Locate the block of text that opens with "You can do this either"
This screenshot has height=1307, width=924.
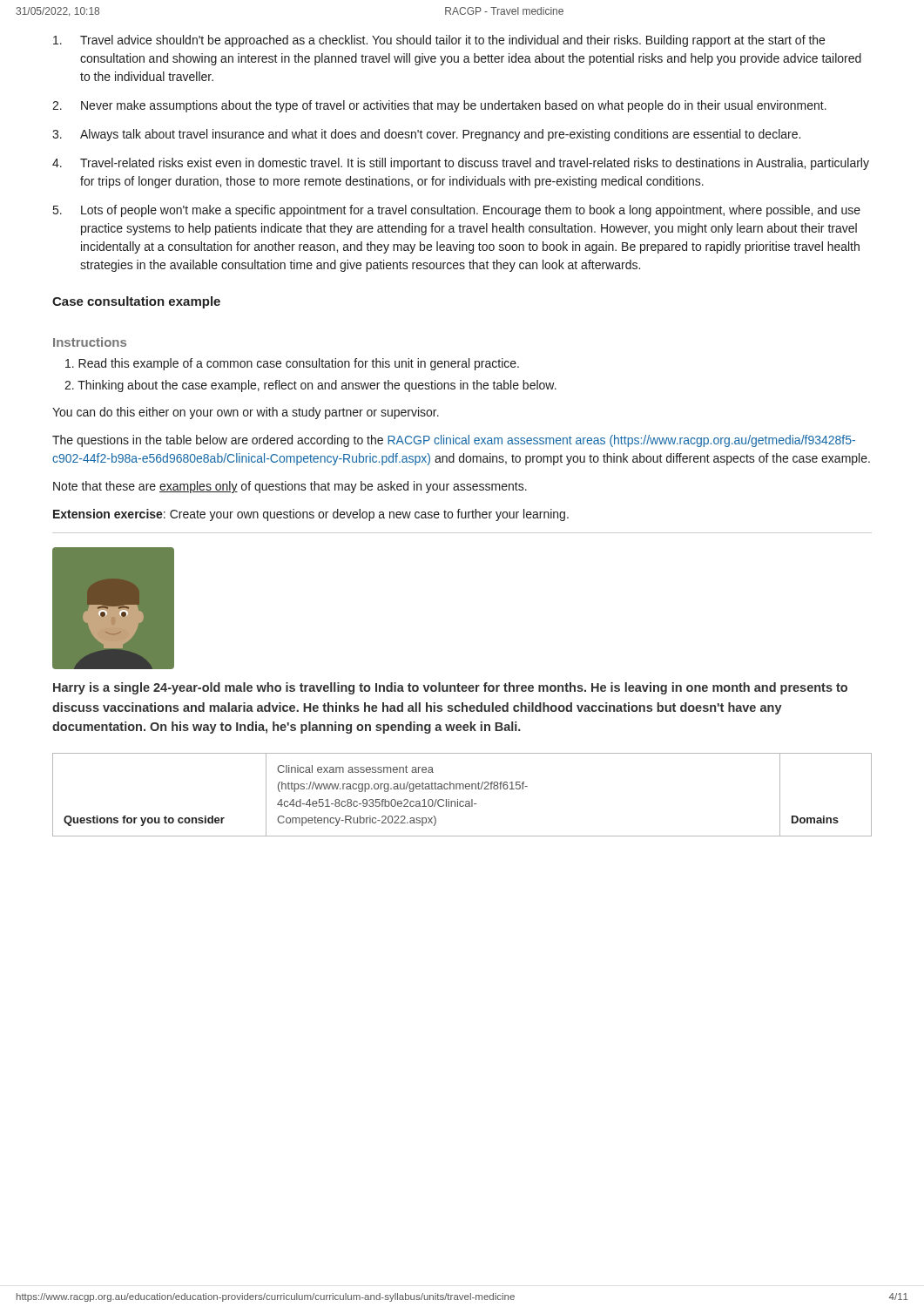coord(246,412)
